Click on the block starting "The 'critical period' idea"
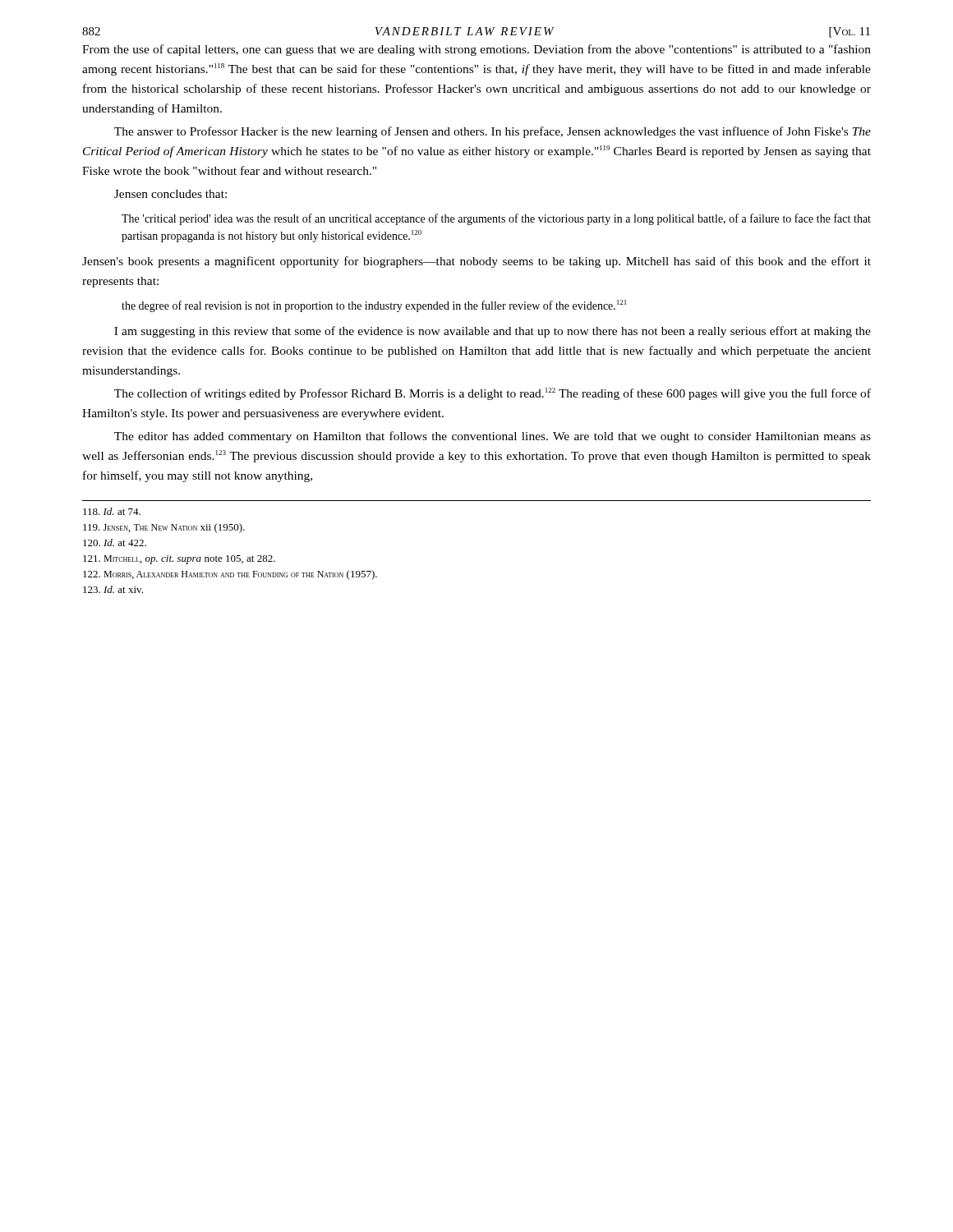This screenshot has width=953, height=1232. point(496,228)
